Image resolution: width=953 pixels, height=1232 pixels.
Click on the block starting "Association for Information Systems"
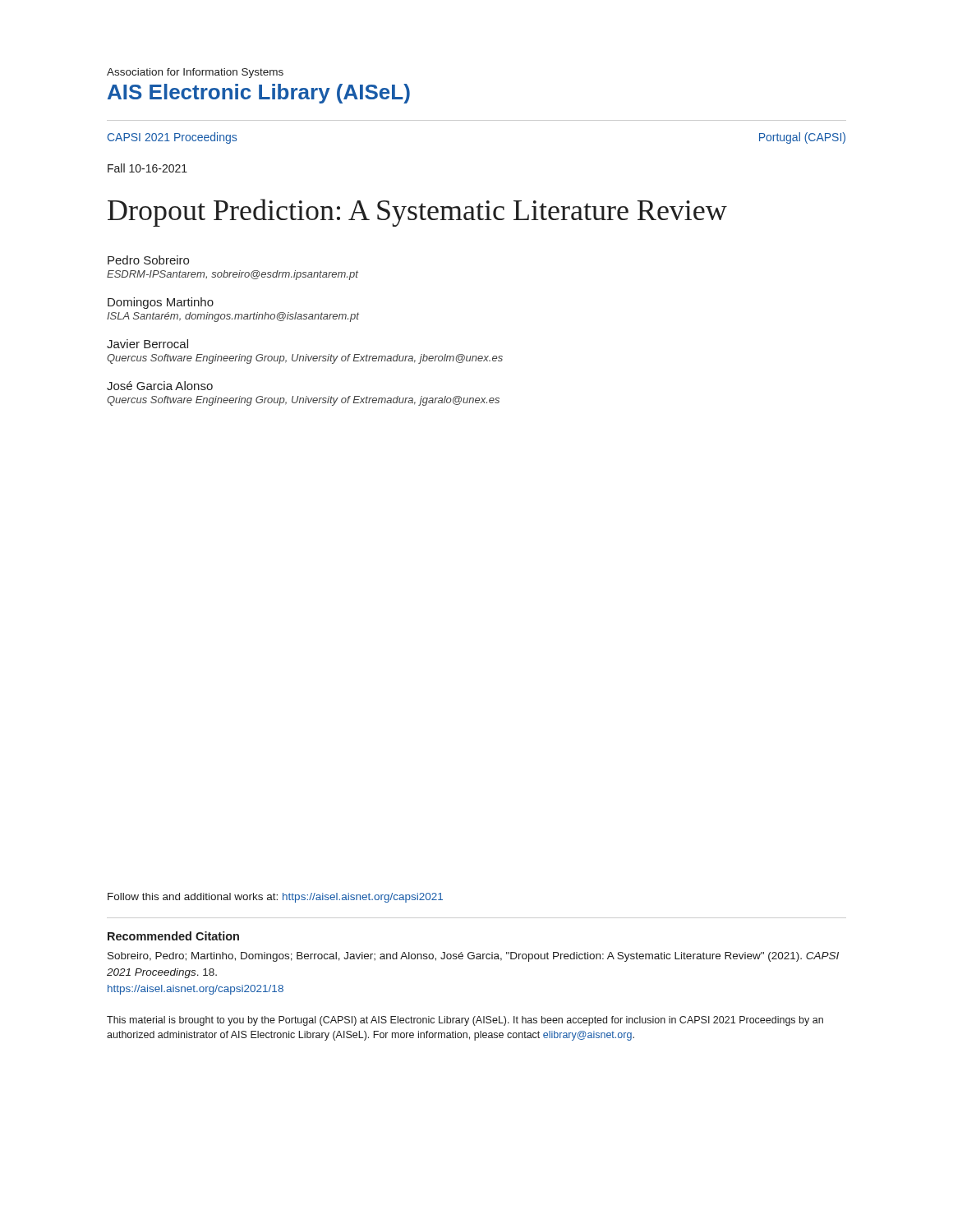[x=195, y=72]
